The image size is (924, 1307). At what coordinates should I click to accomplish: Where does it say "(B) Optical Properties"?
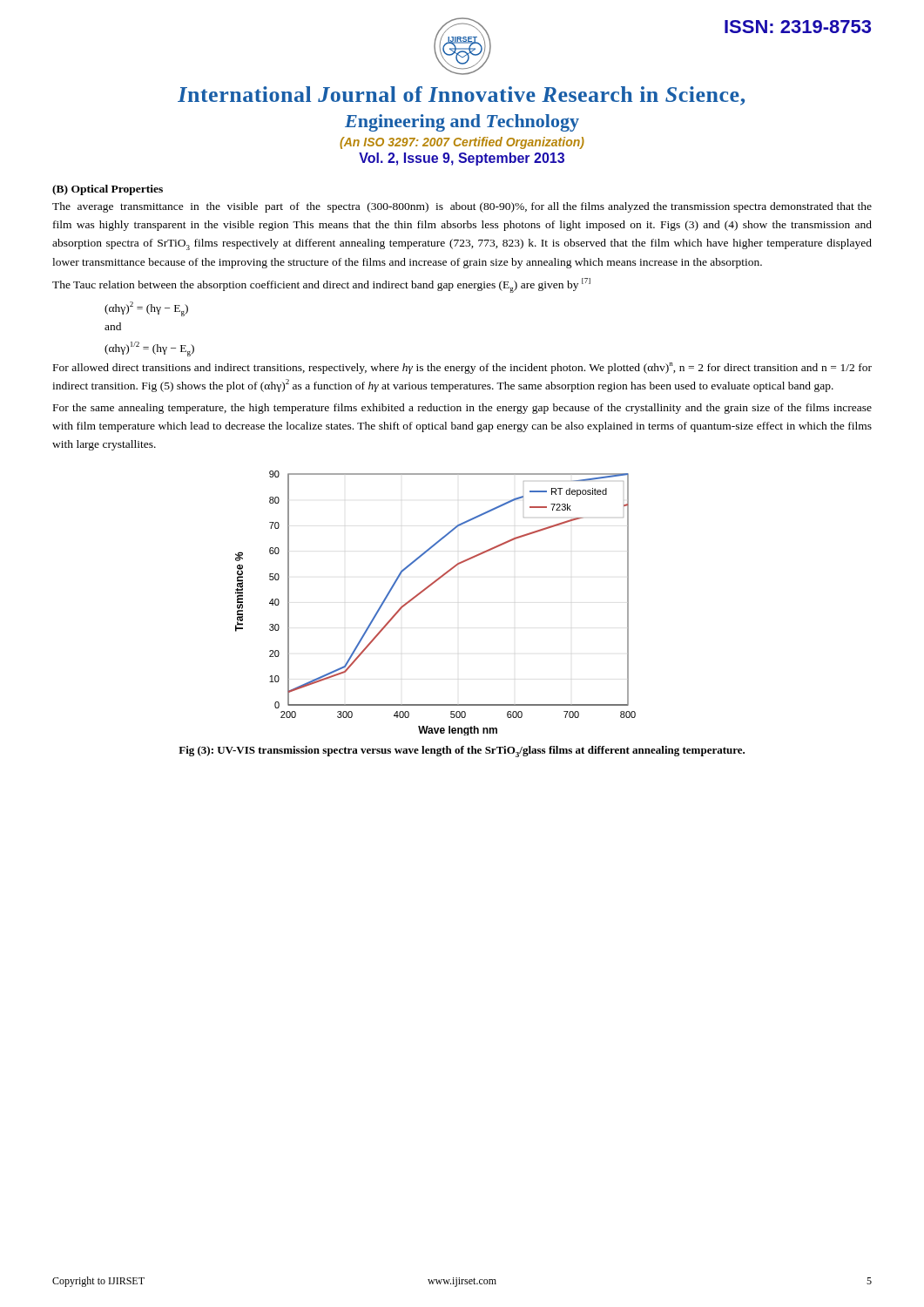pos(108,190)
